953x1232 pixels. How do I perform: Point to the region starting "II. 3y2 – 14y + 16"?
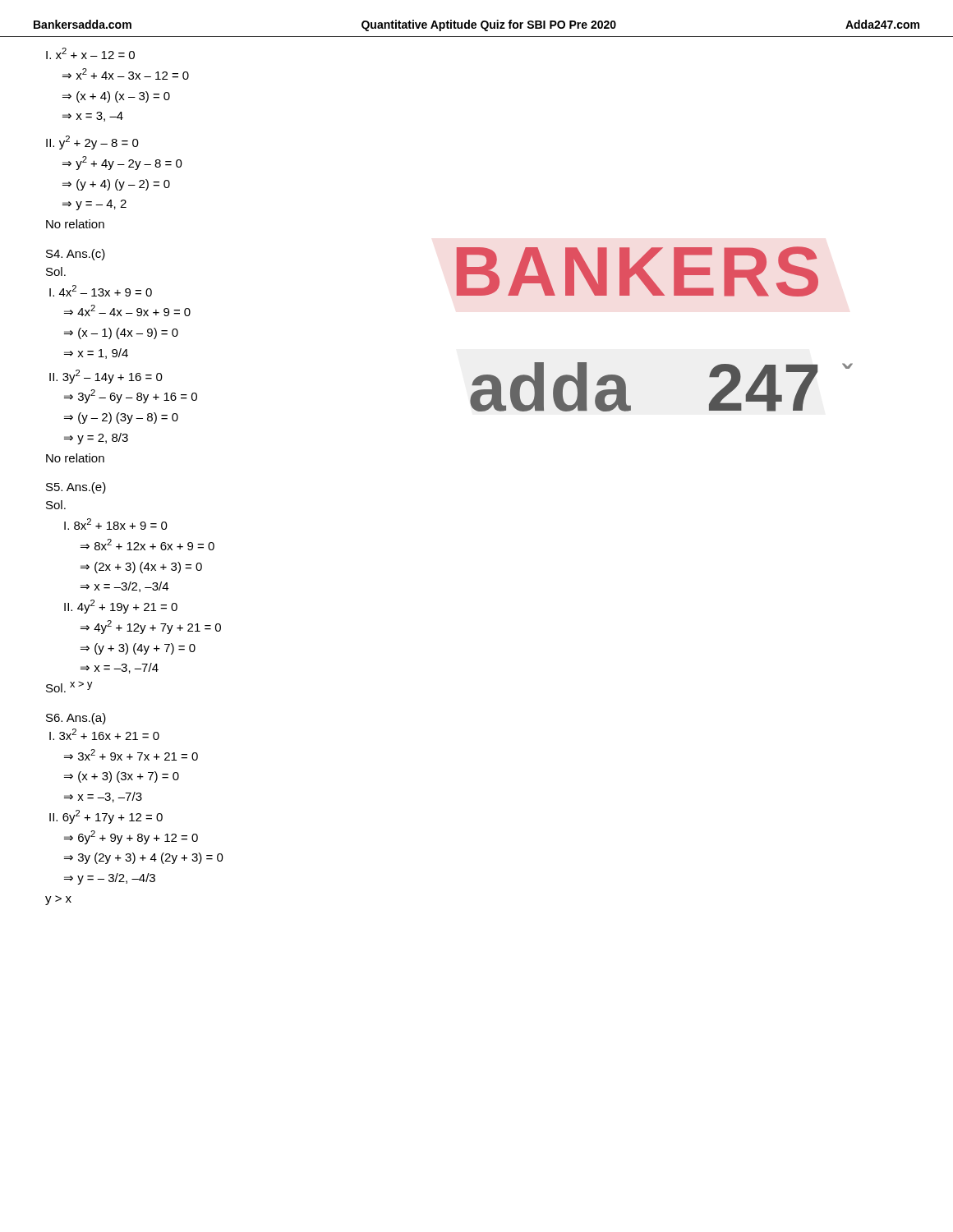(106, 377)
